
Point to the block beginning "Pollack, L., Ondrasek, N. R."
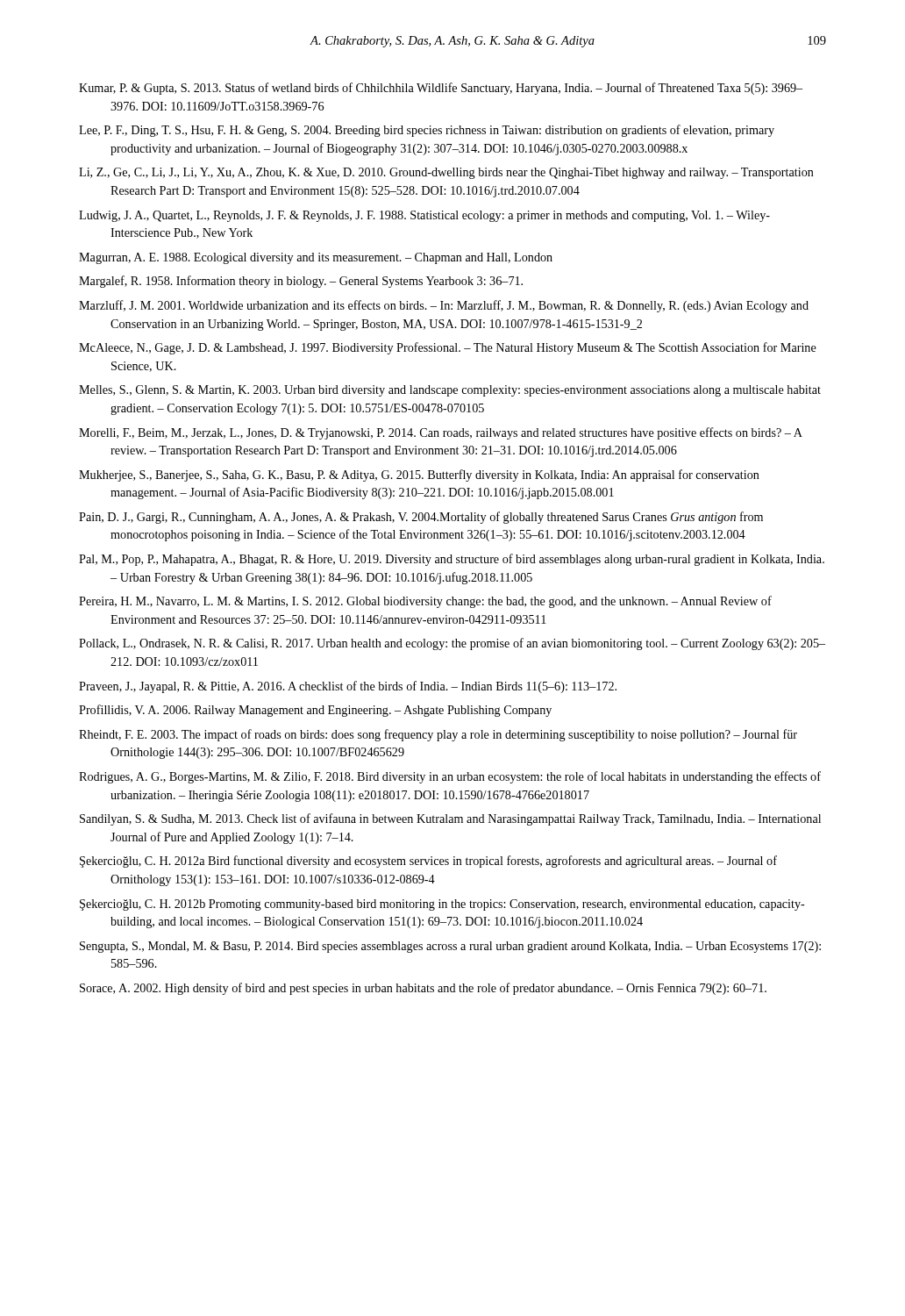click(452, 652)
